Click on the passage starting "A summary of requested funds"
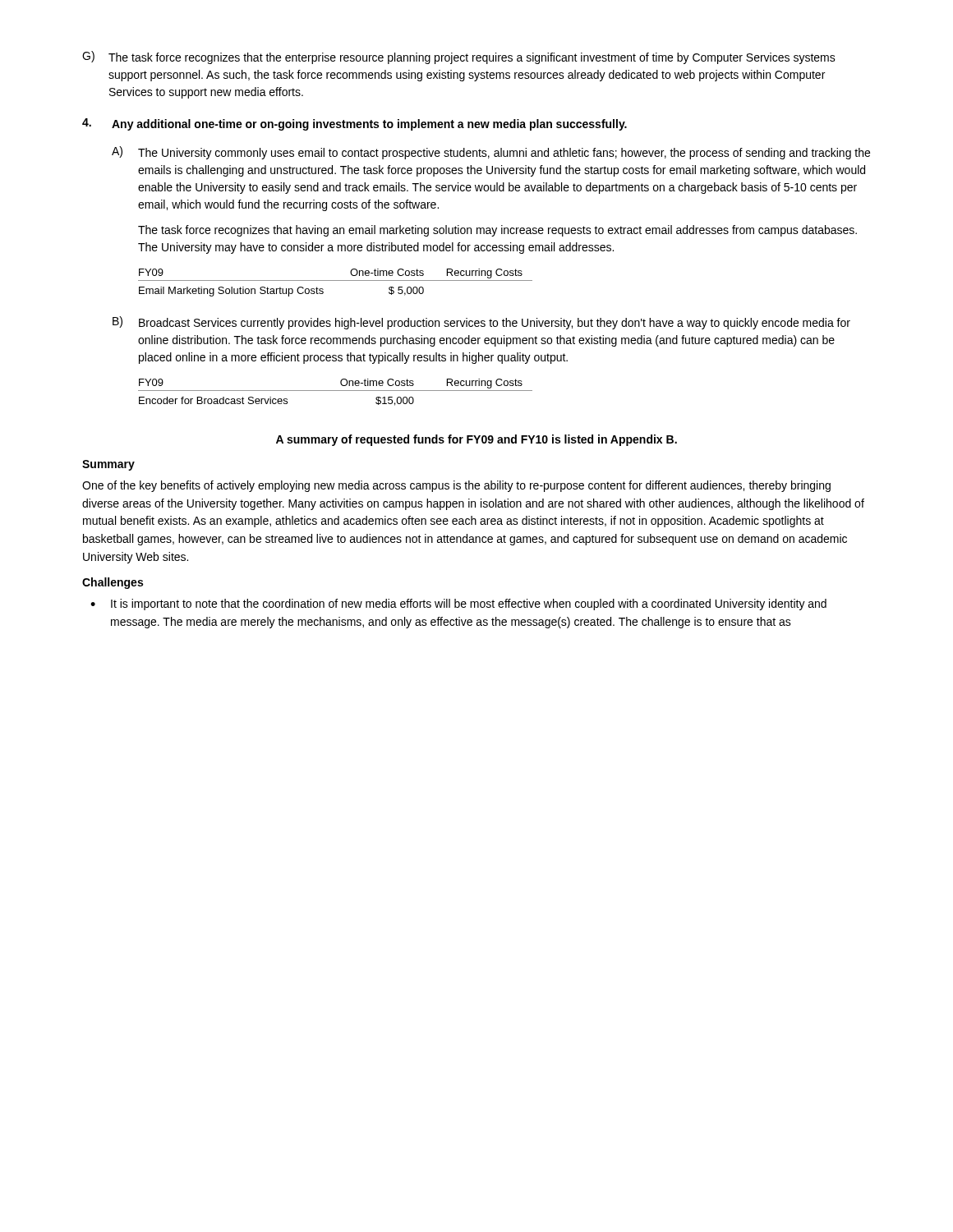Screen dimensions: 1232x953 (x=476, y=439)
